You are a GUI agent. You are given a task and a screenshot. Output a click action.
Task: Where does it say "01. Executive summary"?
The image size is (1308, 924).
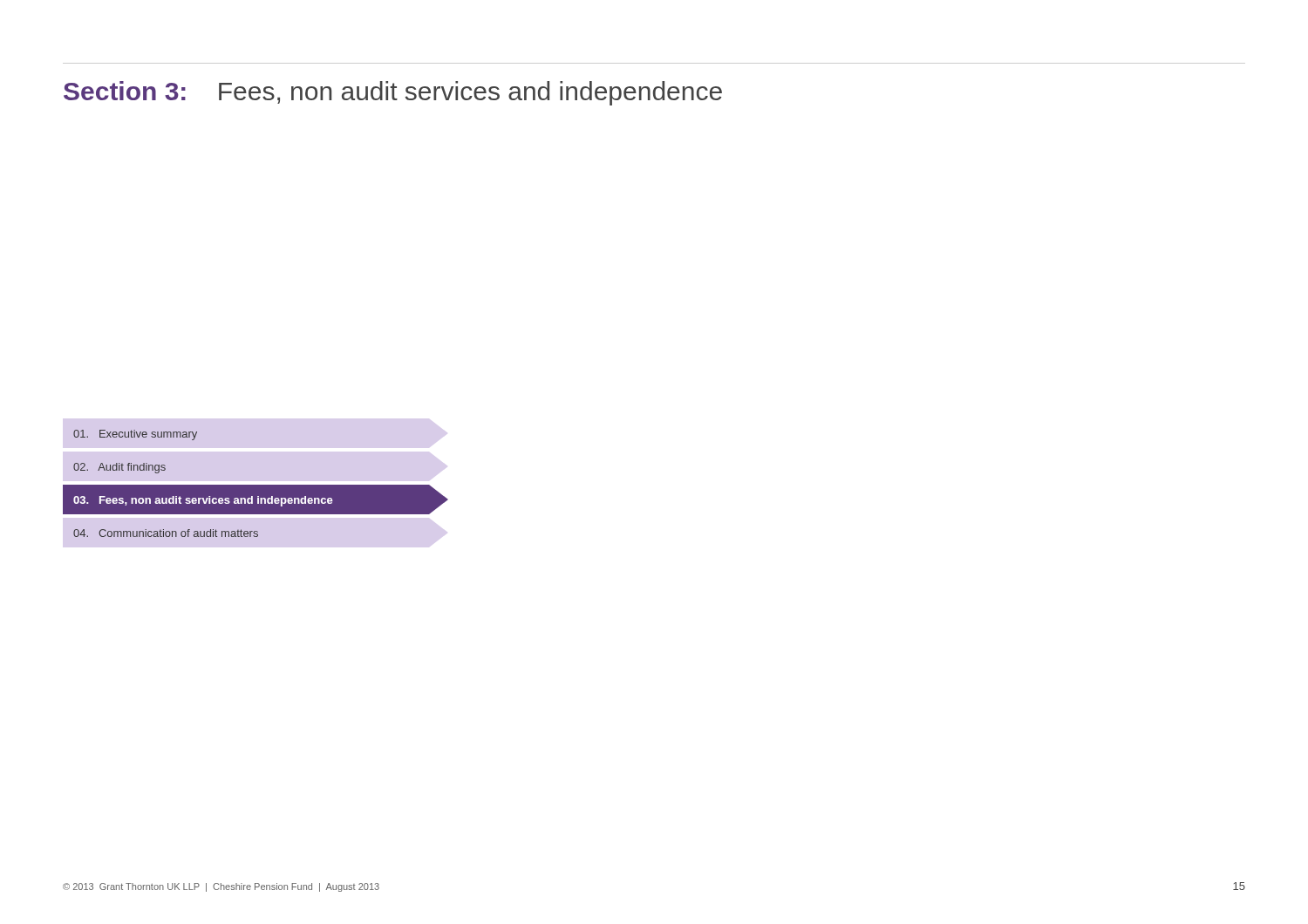pyautogui.click(x=135, y=435)
